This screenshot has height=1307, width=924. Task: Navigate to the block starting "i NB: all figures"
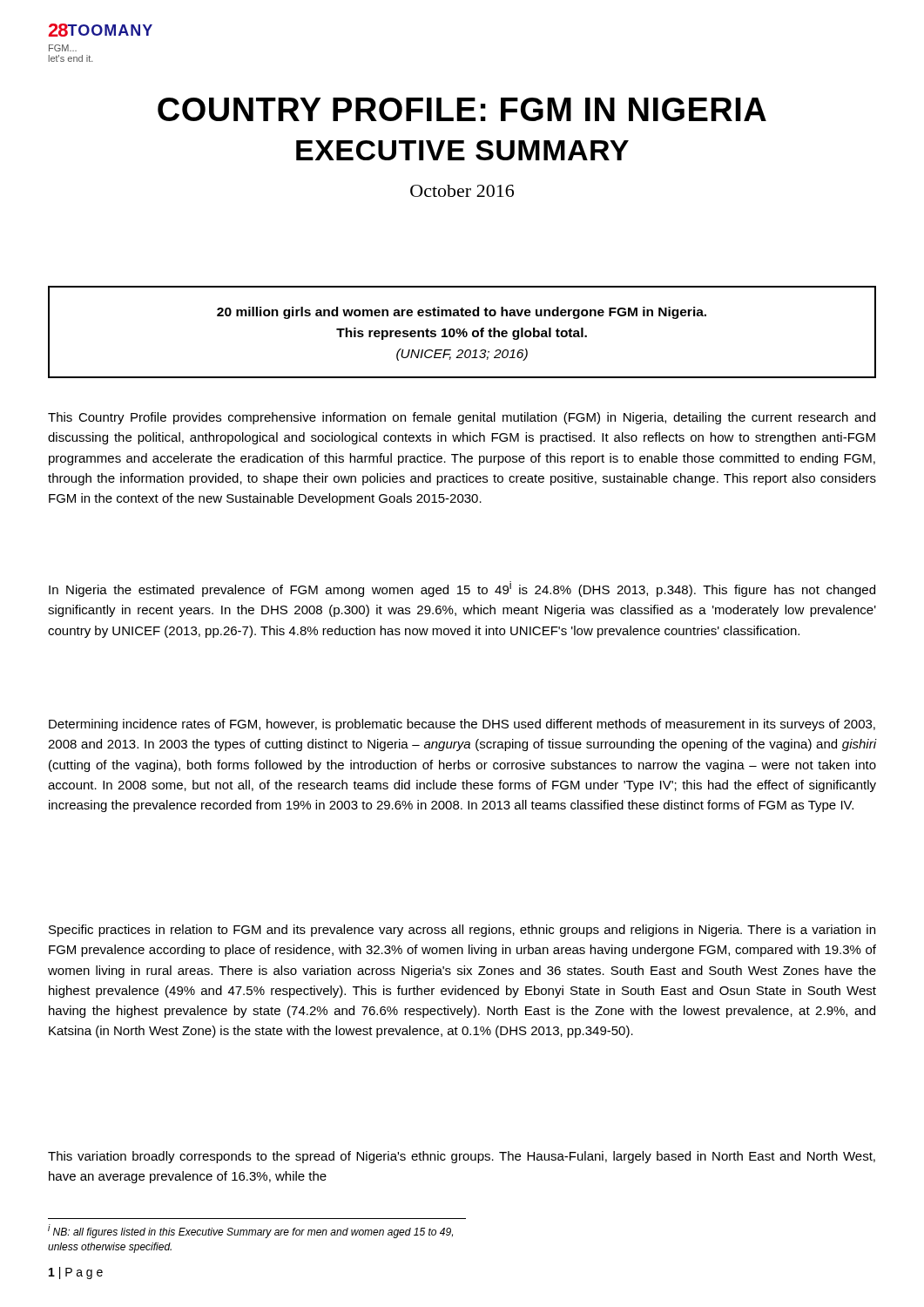(251, 1238)
